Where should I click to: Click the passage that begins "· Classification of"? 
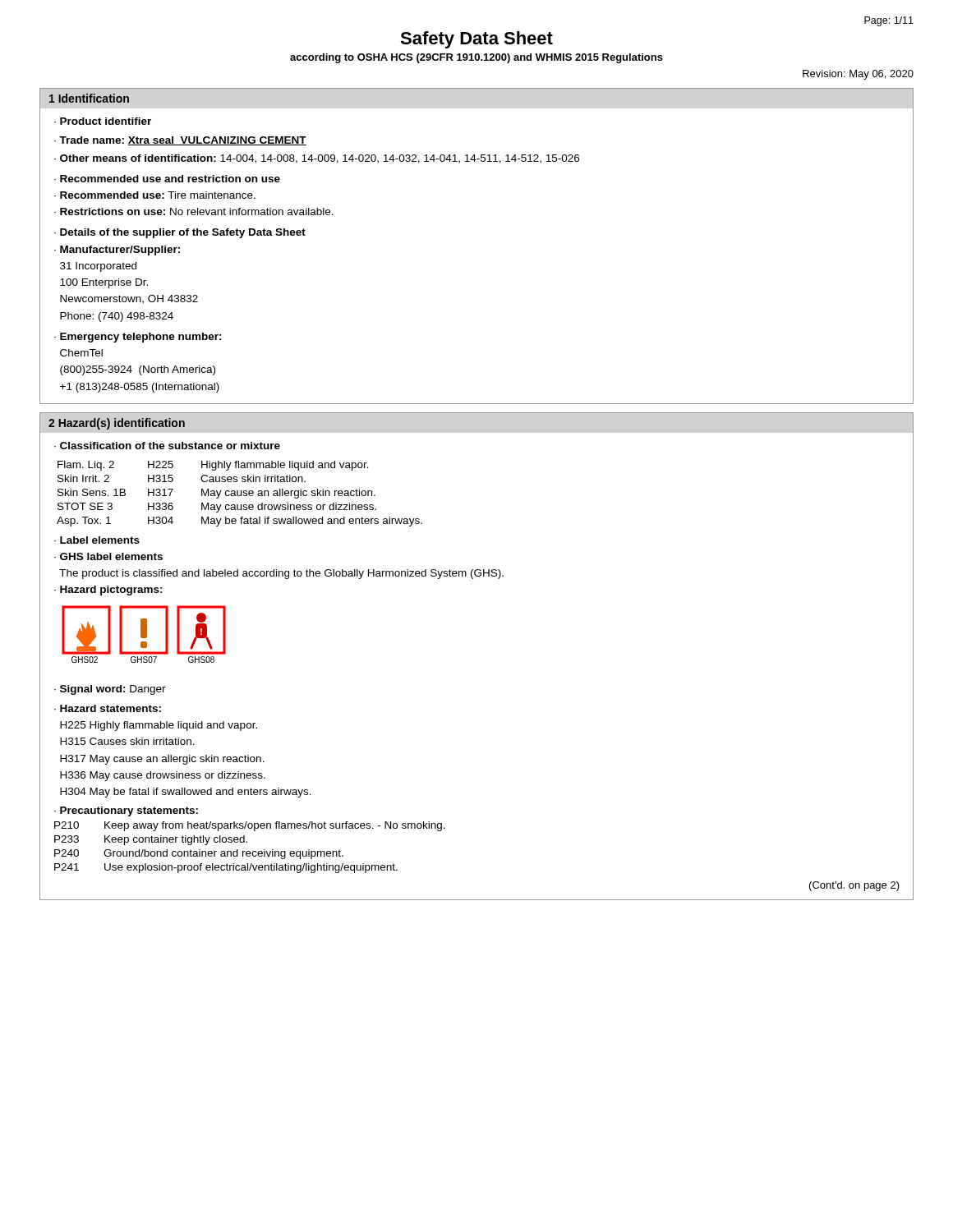pos(167,445)
